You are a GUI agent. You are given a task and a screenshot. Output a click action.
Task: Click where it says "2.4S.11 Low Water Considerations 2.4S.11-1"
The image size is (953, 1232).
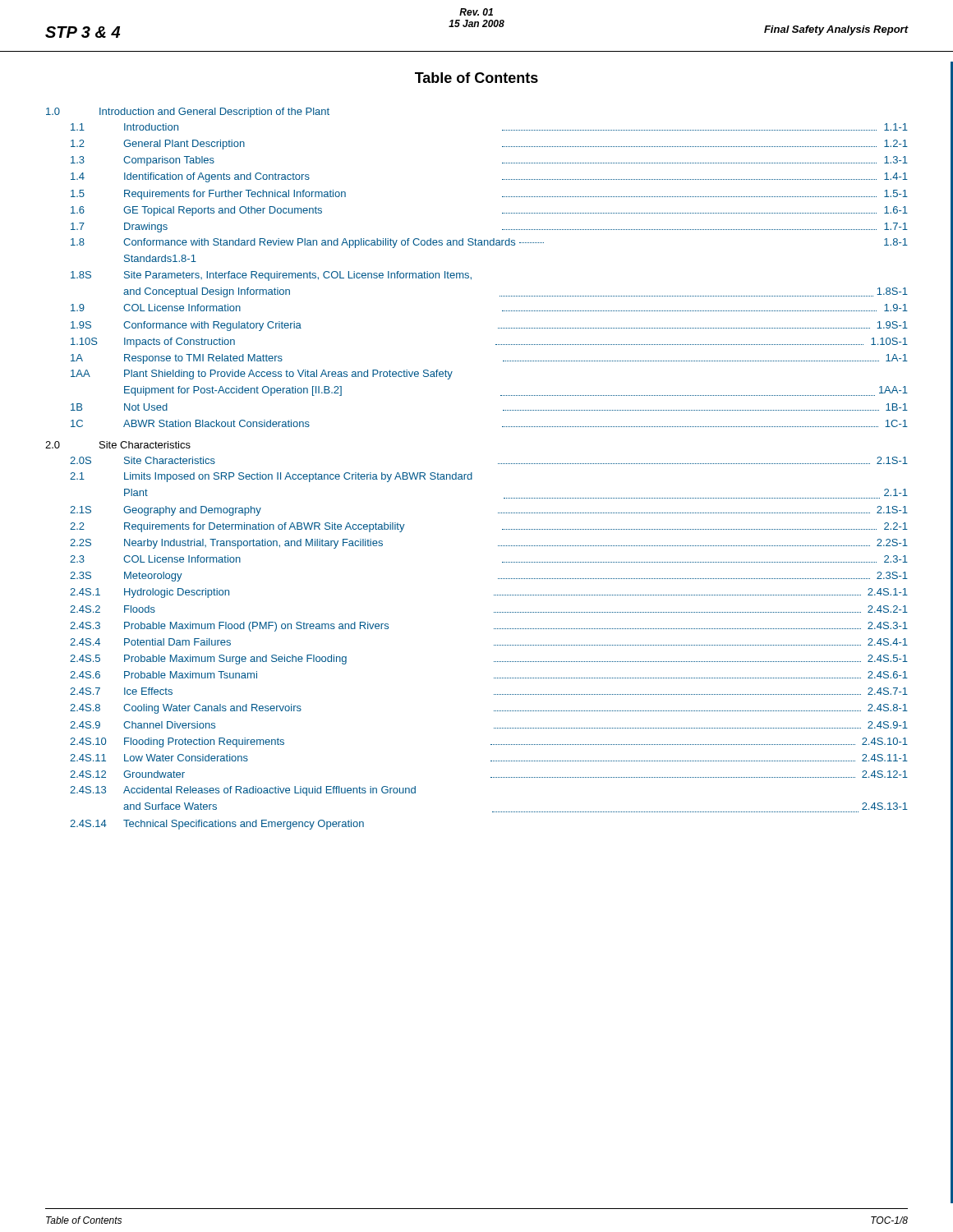[x=489, y=758]
